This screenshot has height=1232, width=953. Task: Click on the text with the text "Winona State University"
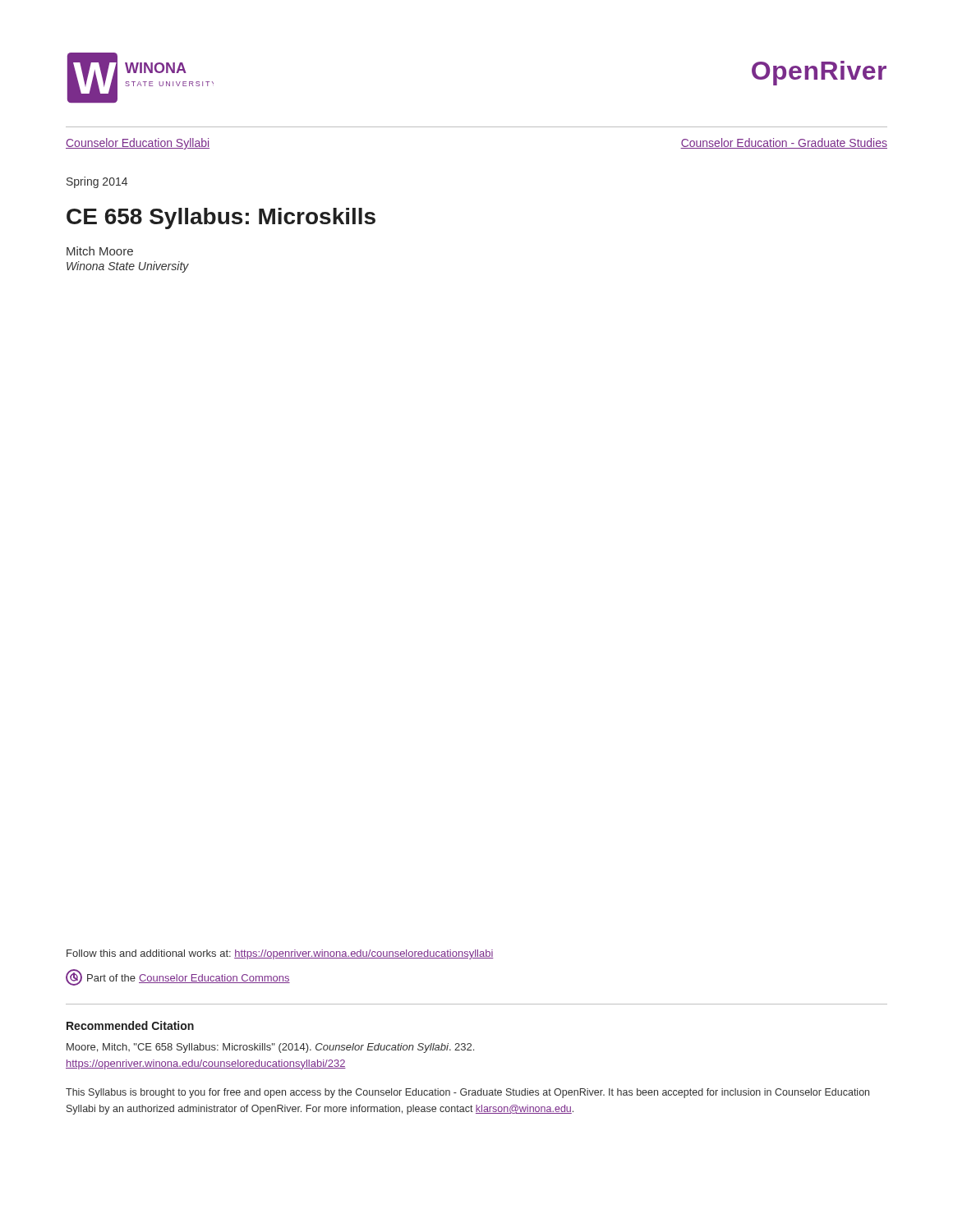(x=127, y=266)
